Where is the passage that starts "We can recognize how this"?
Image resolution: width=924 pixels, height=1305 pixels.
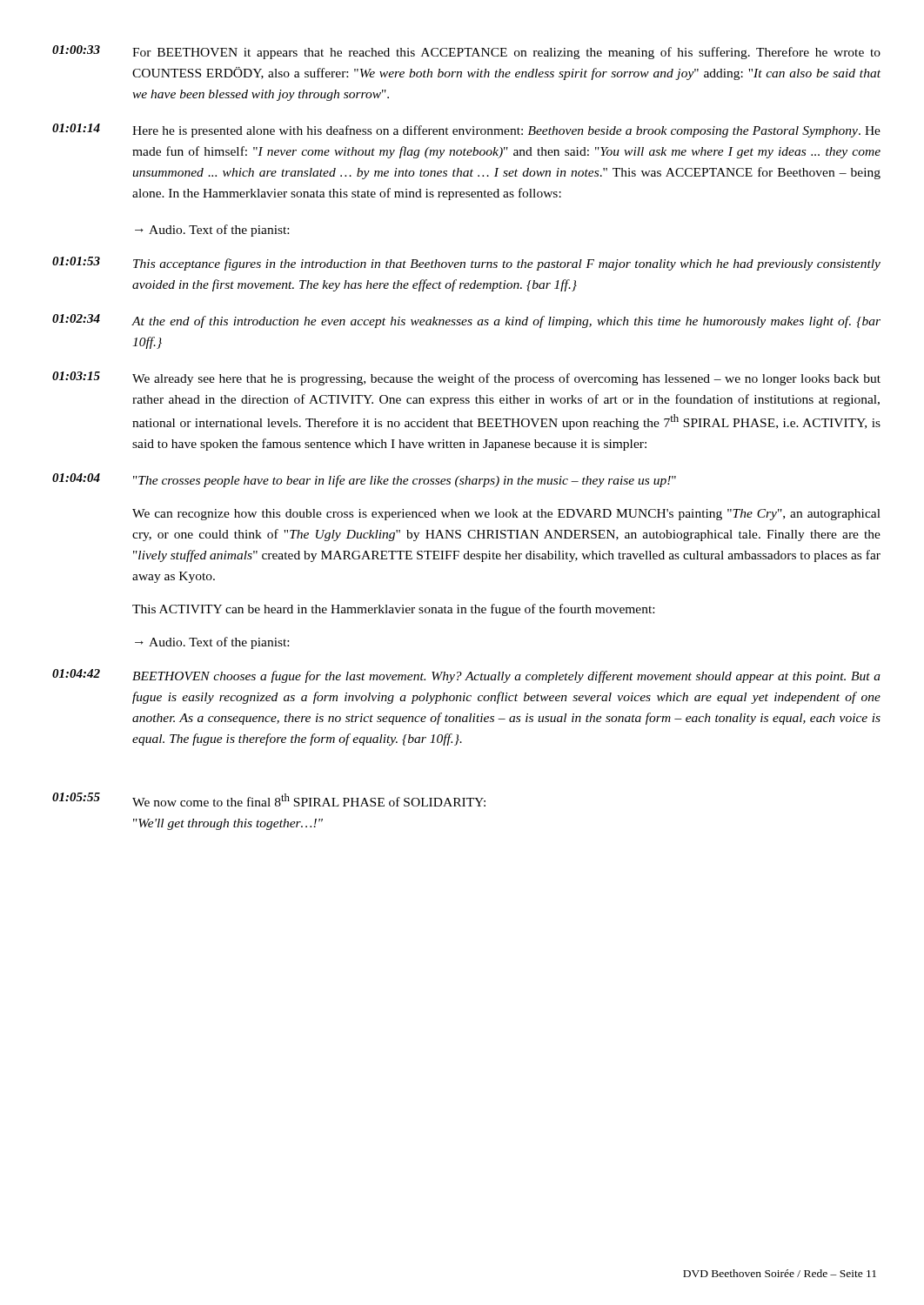pos(466,545)
